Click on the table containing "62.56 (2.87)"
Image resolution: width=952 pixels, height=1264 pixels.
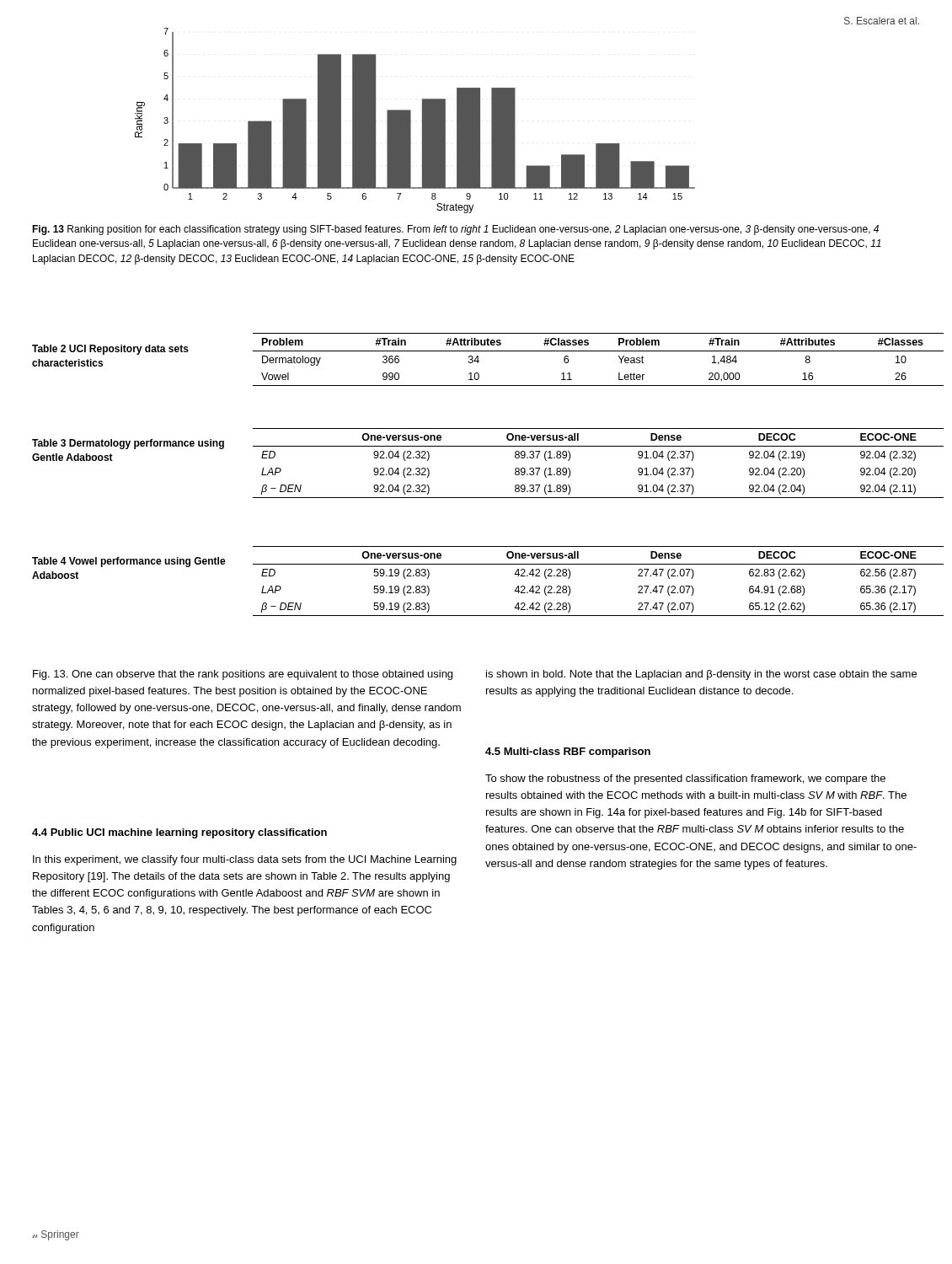(x=598, y=581)
